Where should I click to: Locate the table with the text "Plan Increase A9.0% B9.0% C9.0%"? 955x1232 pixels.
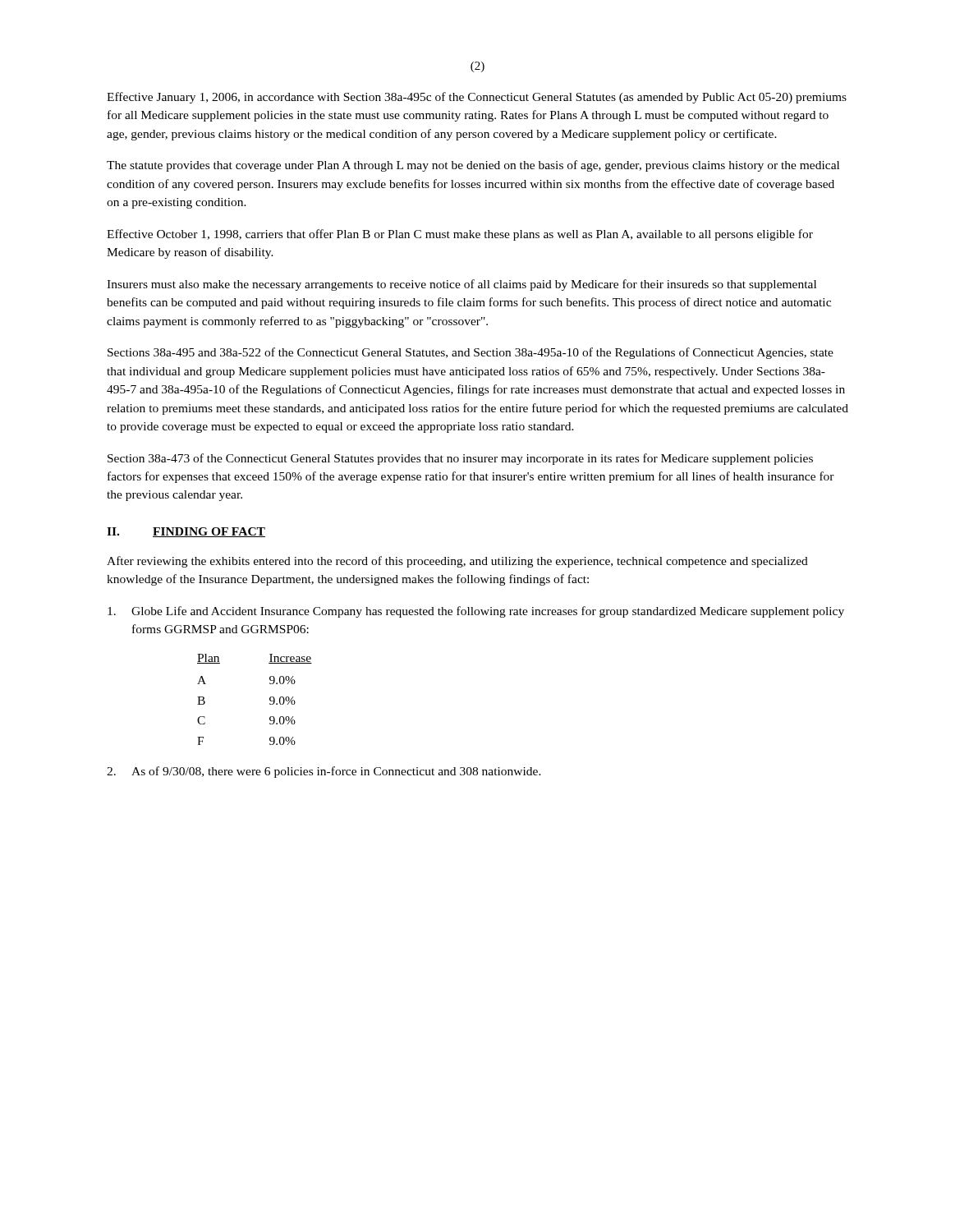pyautogui.click(x=279, y=700)
